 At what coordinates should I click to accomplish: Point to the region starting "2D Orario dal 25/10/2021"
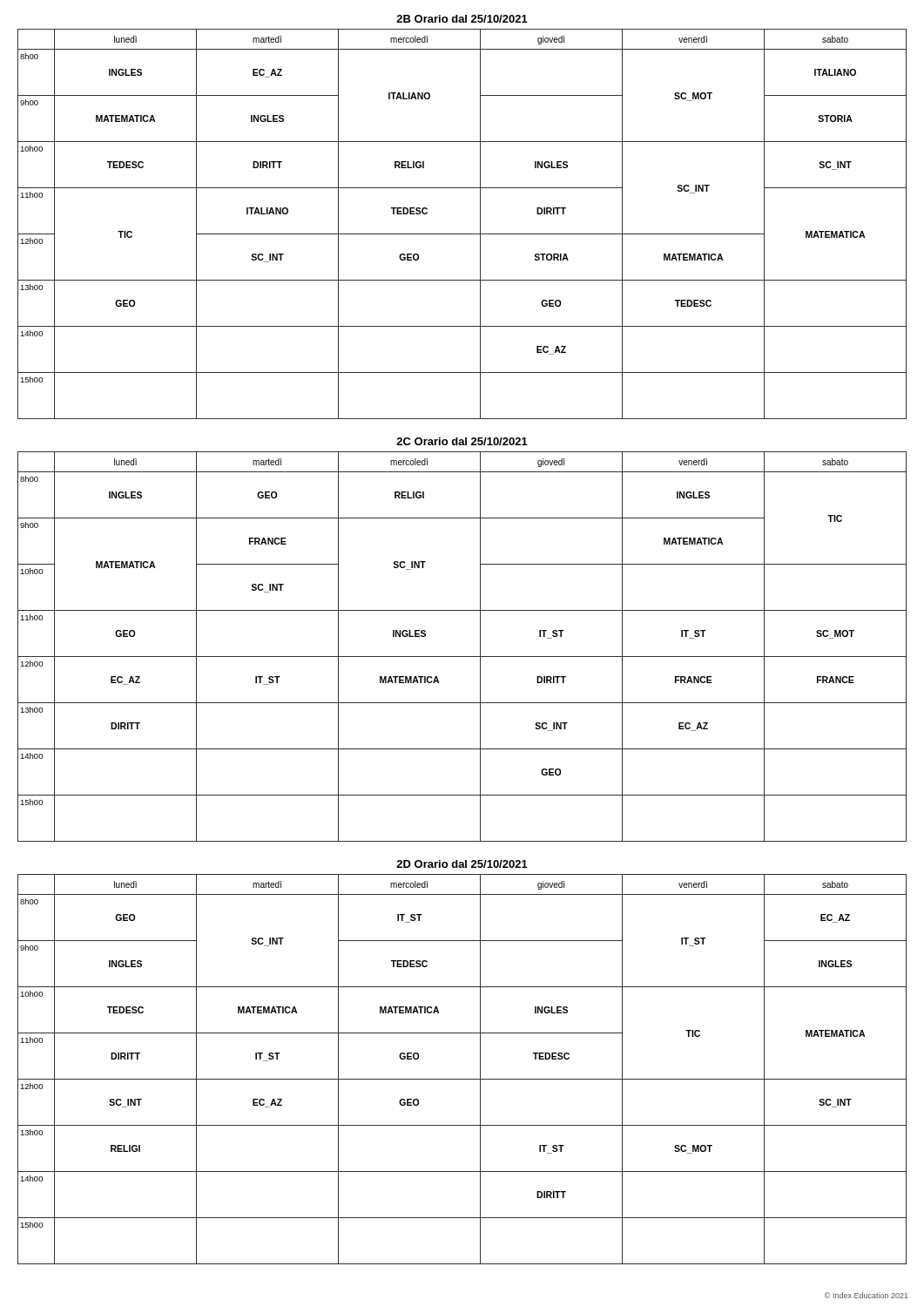[462, 864]
